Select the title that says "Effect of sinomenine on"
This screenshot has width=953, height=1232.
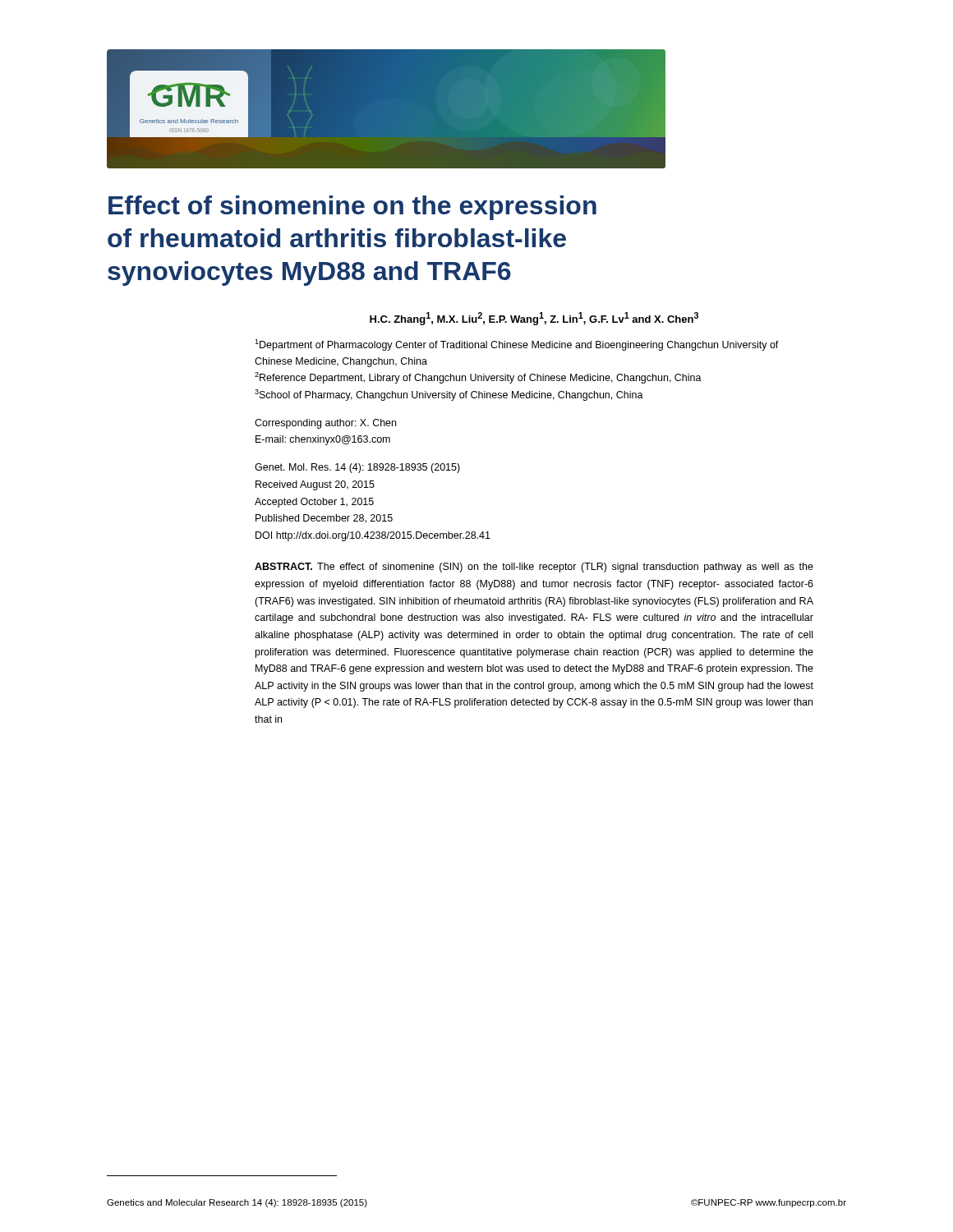tap(476, 238)
